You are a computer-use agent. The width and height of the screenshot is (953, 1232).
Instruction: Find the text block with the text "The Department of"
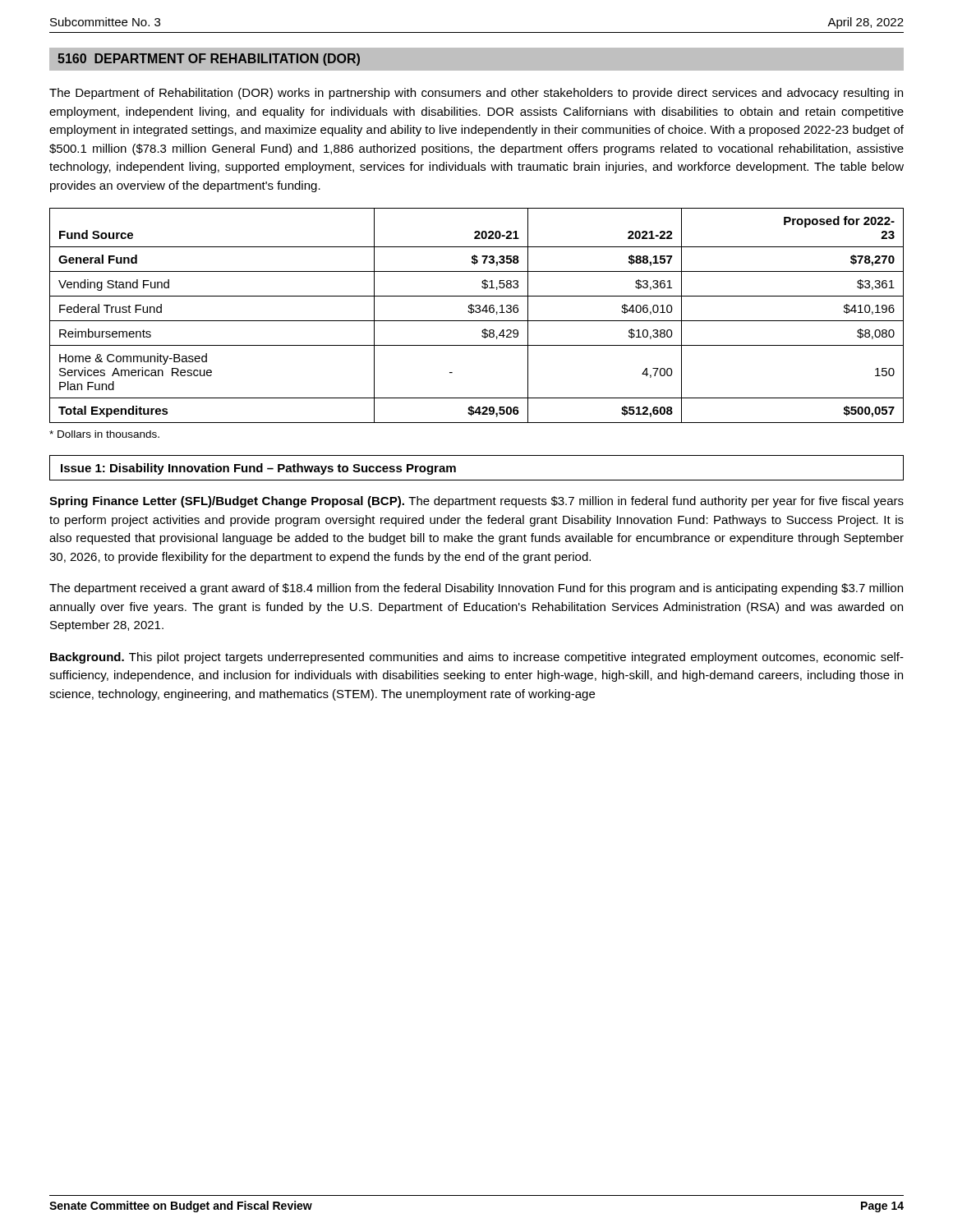[476, 139]
